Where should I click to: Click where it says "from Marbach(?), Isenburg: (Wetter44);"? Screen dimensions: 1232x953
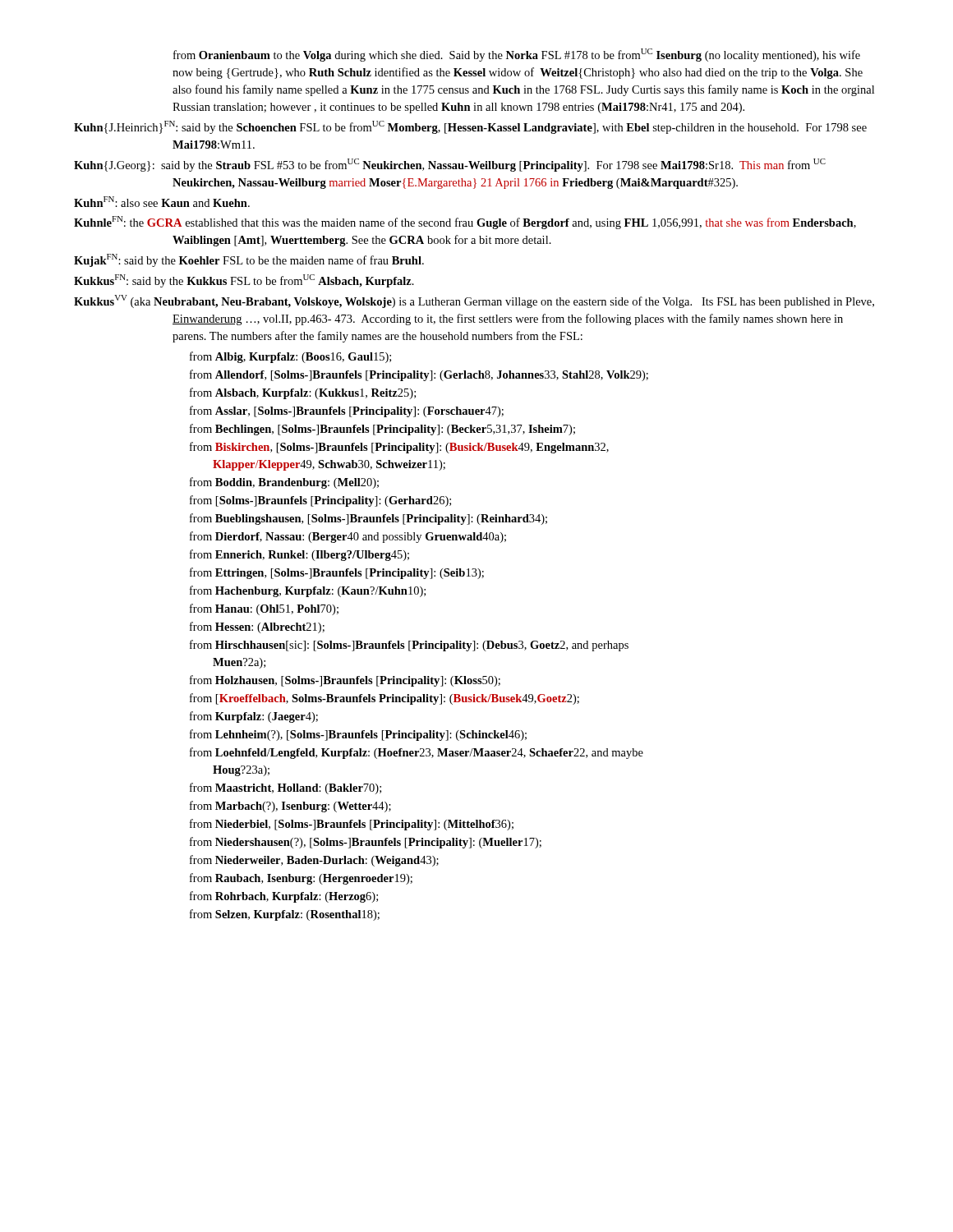point(290,806)
